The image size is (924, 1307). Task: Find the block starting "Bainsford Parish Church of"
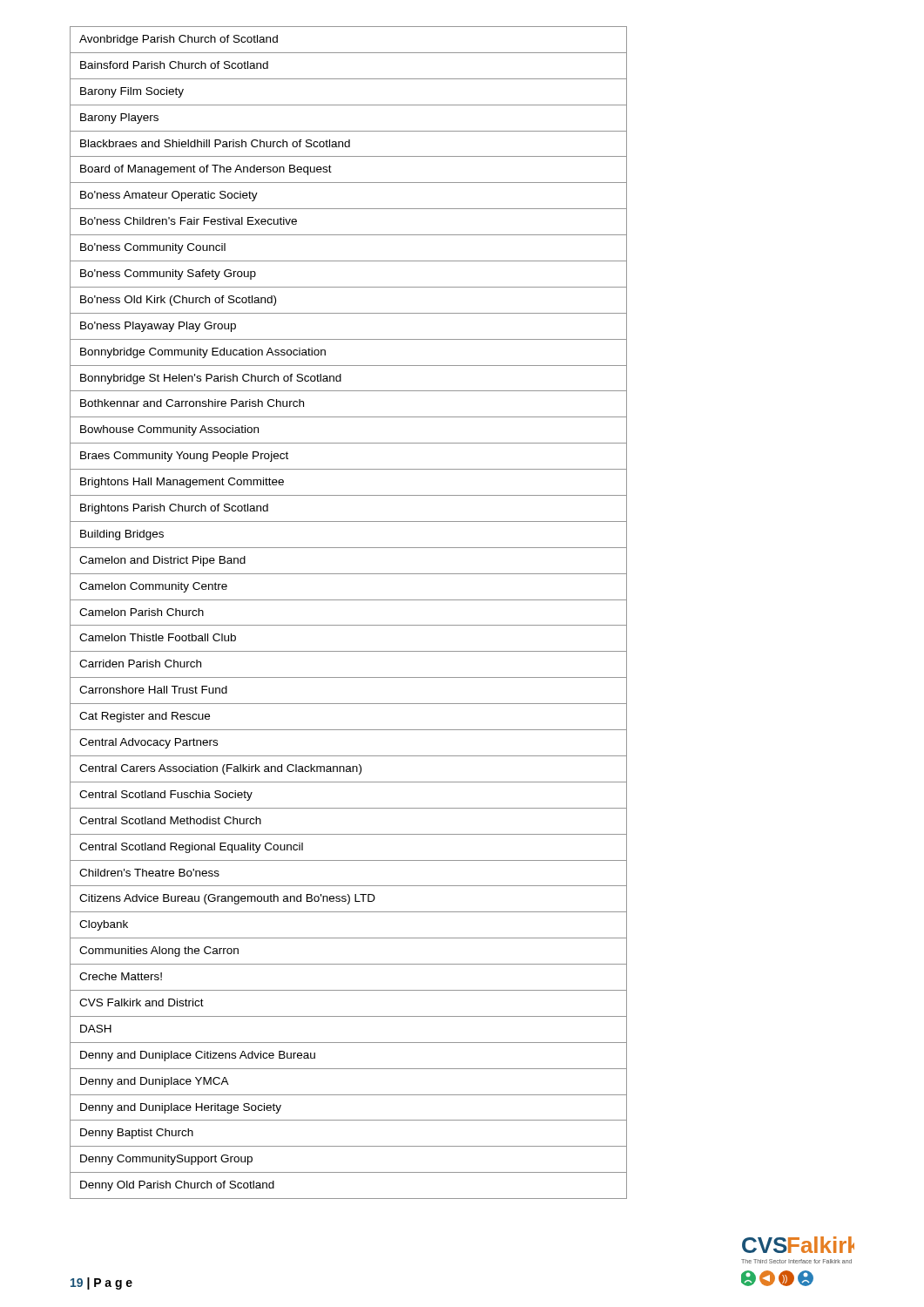coord(348,66)
